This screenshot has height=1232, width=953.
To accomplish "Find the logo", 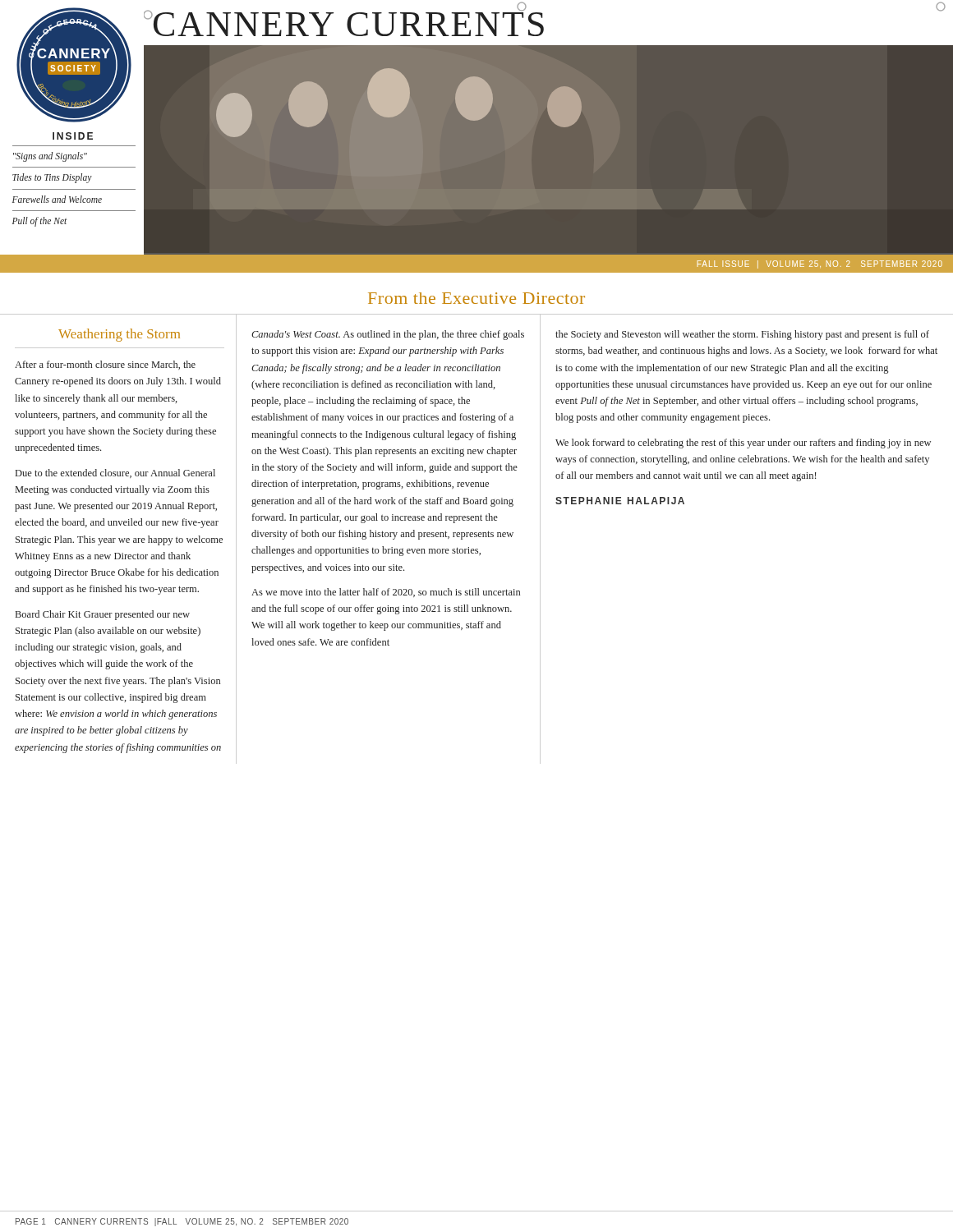I will click(74, 65).
